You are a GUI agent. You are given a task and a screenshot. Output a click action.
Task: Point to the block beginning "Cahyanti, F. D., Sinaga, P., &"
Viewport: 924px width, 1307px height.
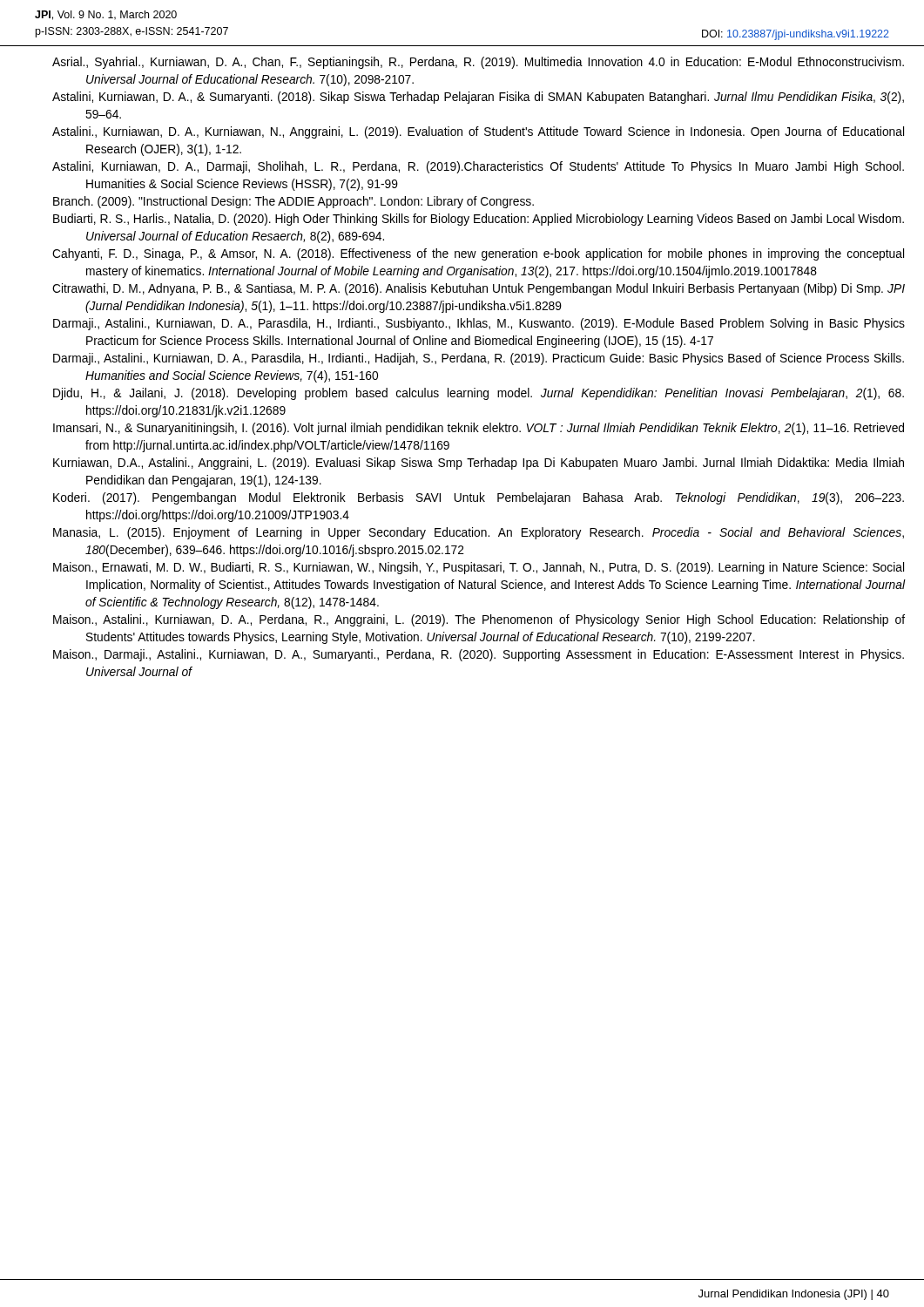[x=479, y=263]
